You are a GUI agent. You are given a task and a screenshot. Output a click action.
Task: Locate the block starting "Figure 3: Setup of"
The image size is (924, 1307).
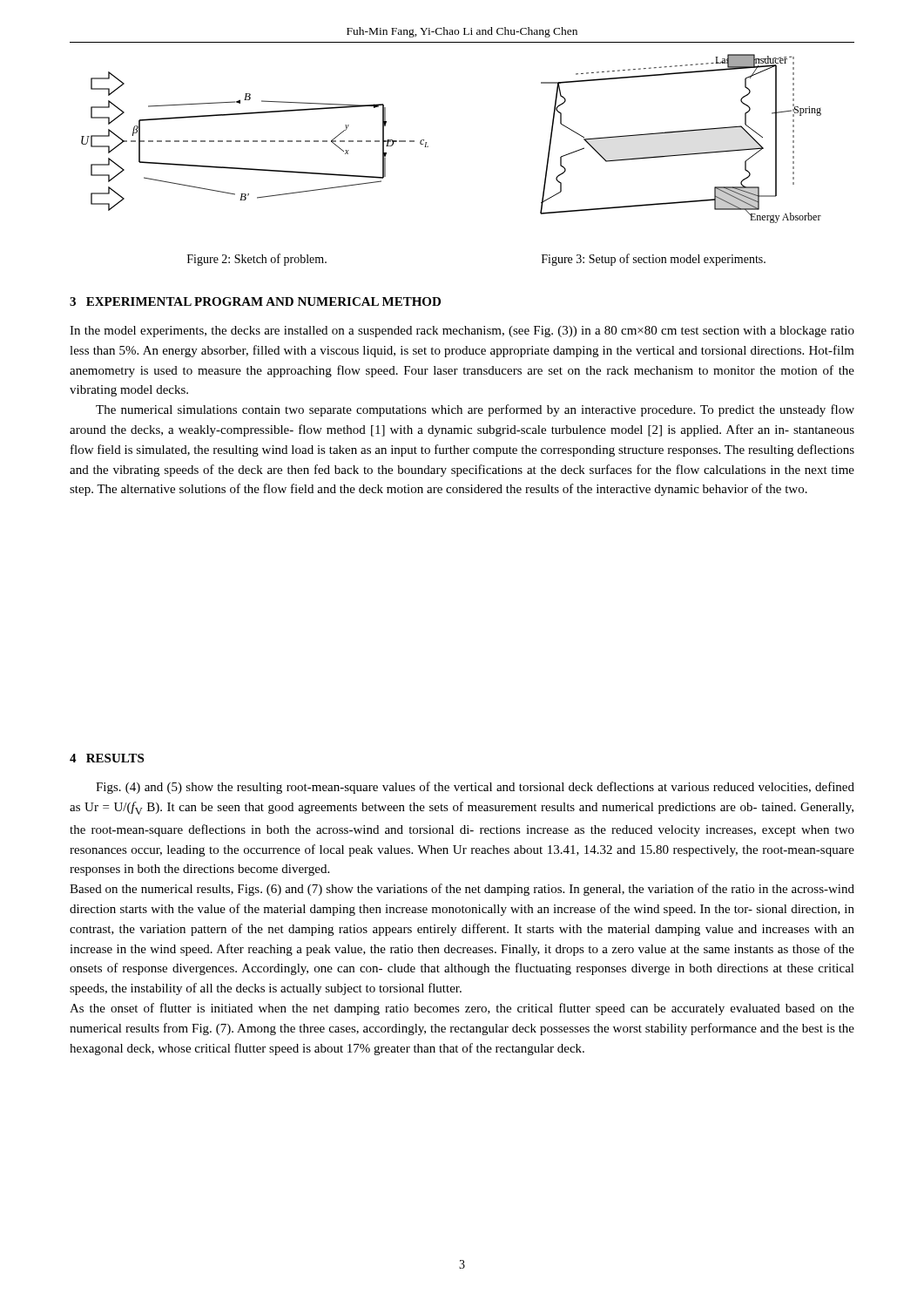pyautogui.click(x=654, y=259)
